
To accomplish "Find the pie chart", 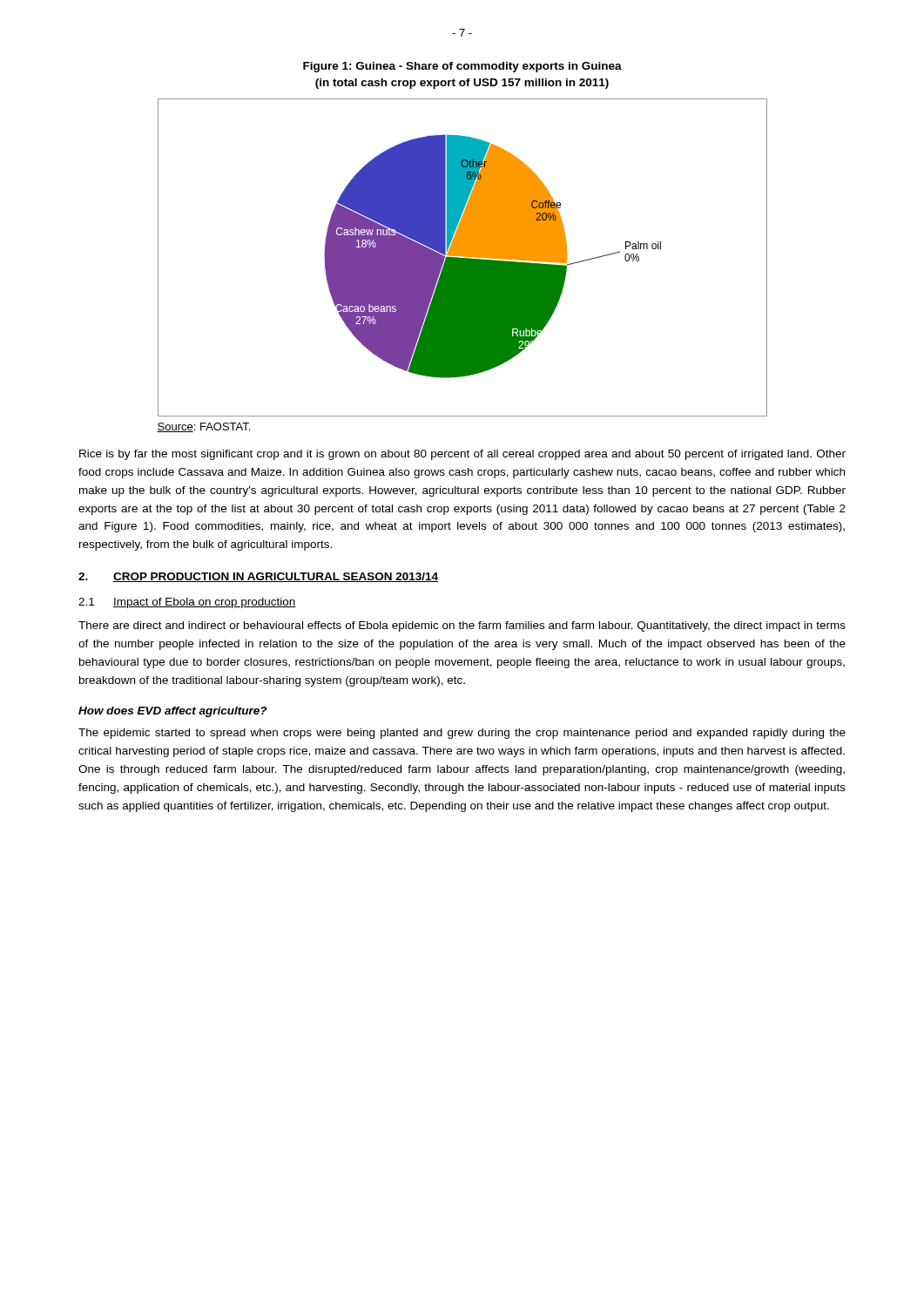I will [462, 257].
